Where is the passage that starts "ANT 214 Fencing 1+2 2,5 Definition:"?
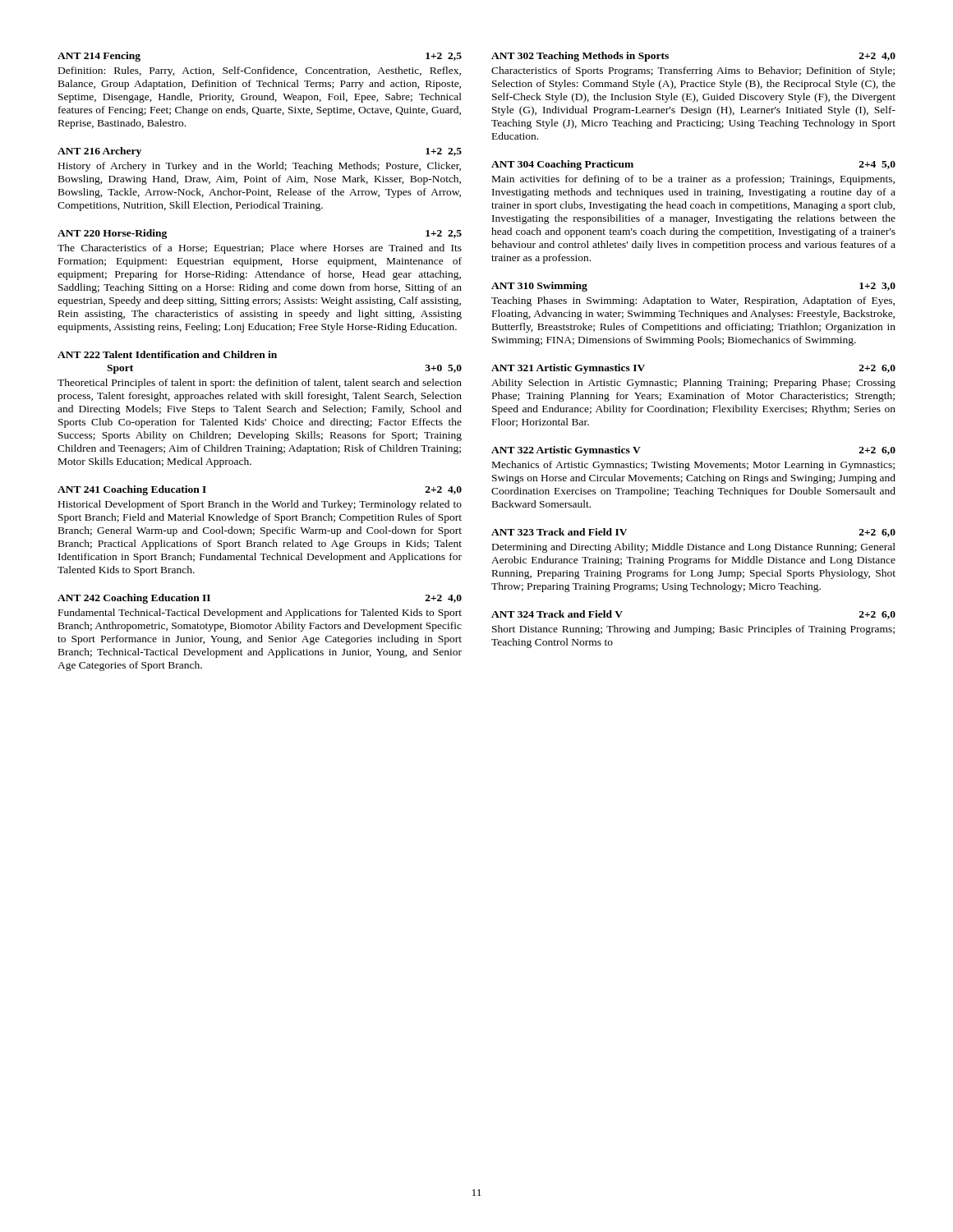 [x=260, y=90]
